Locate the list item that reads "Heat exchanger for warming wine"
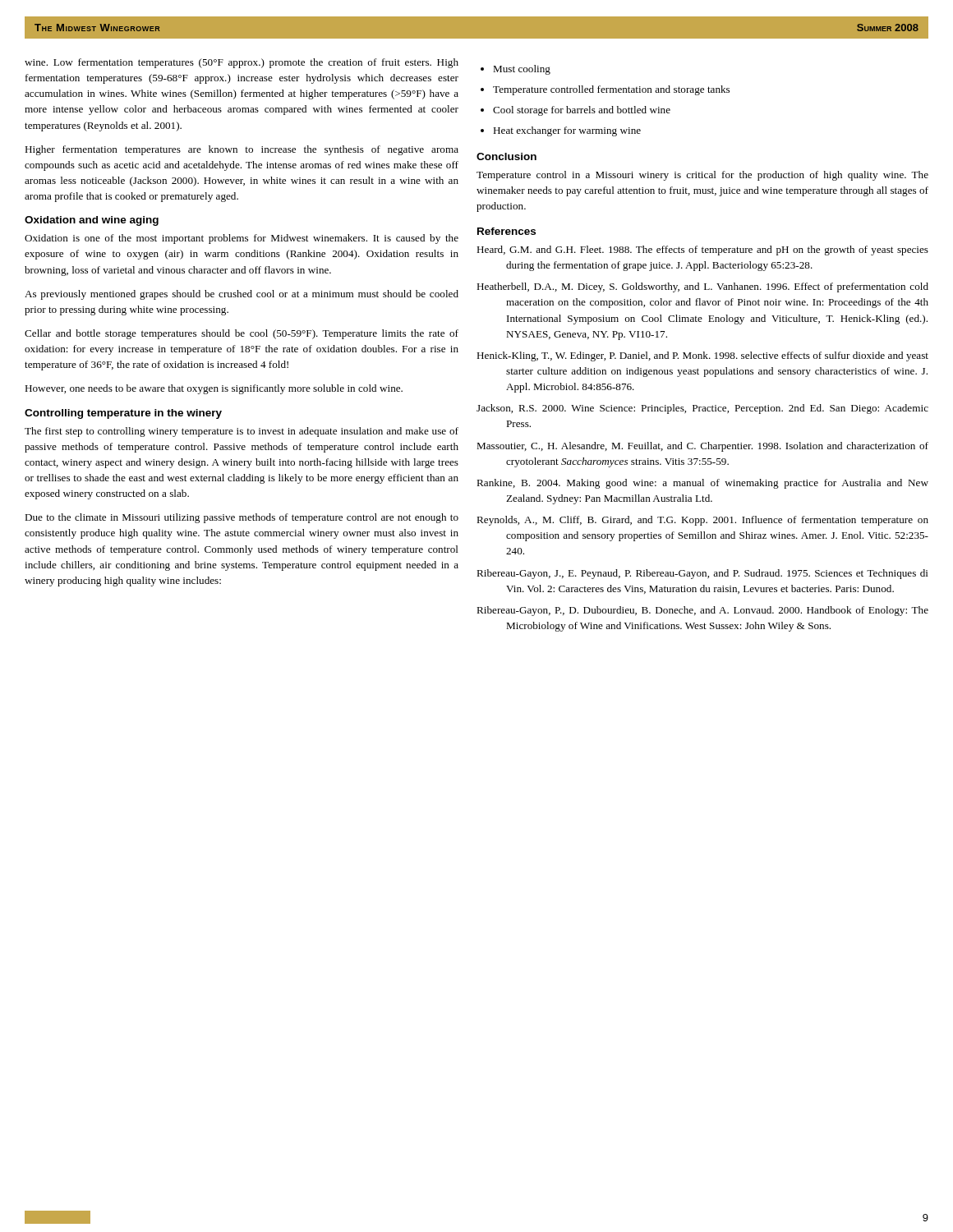 click(567, 130)
